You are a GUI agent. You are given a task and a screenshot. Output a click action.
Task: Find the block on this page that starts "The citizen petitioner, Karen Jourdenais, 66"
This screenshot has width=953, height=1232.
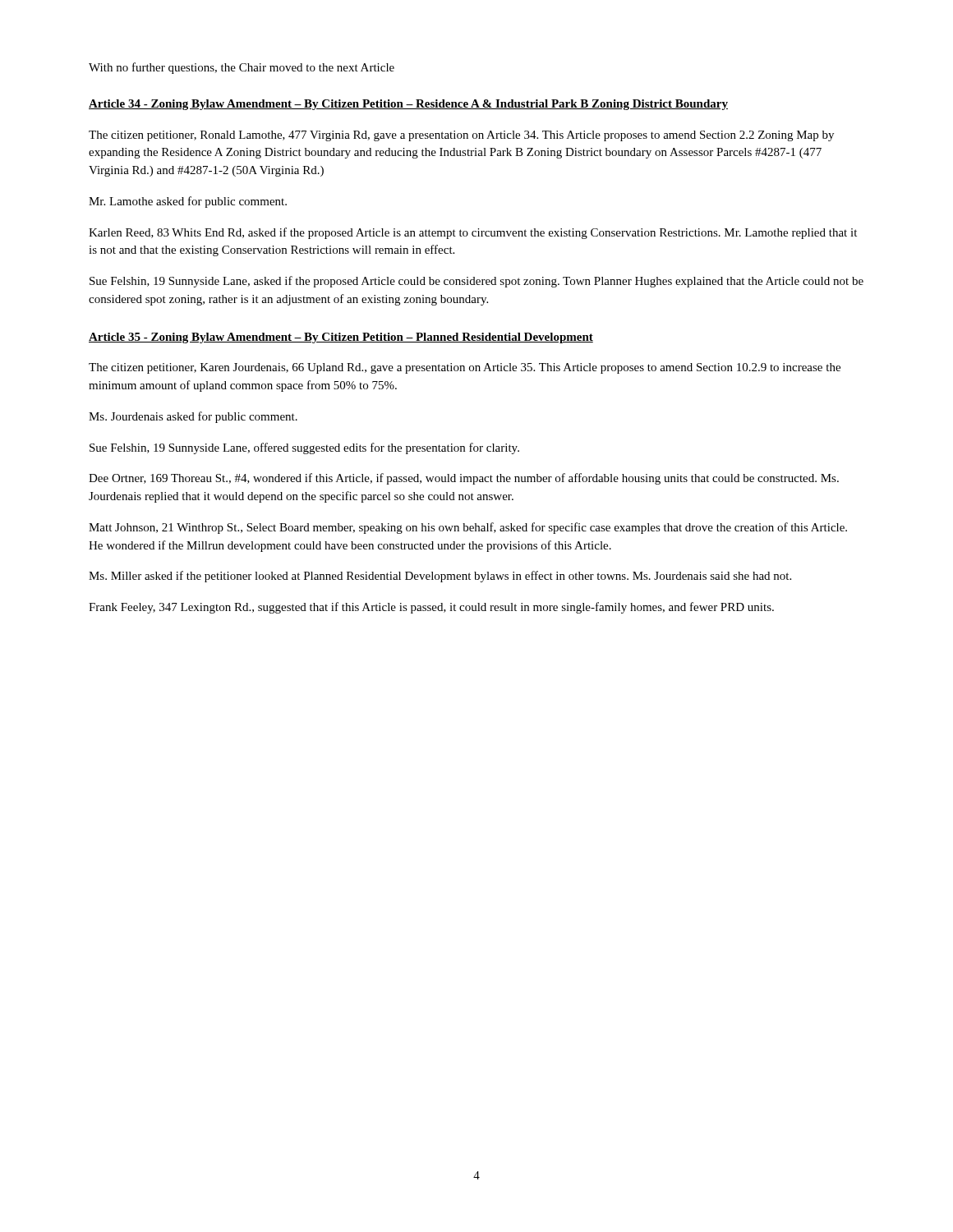click(465, 376)
